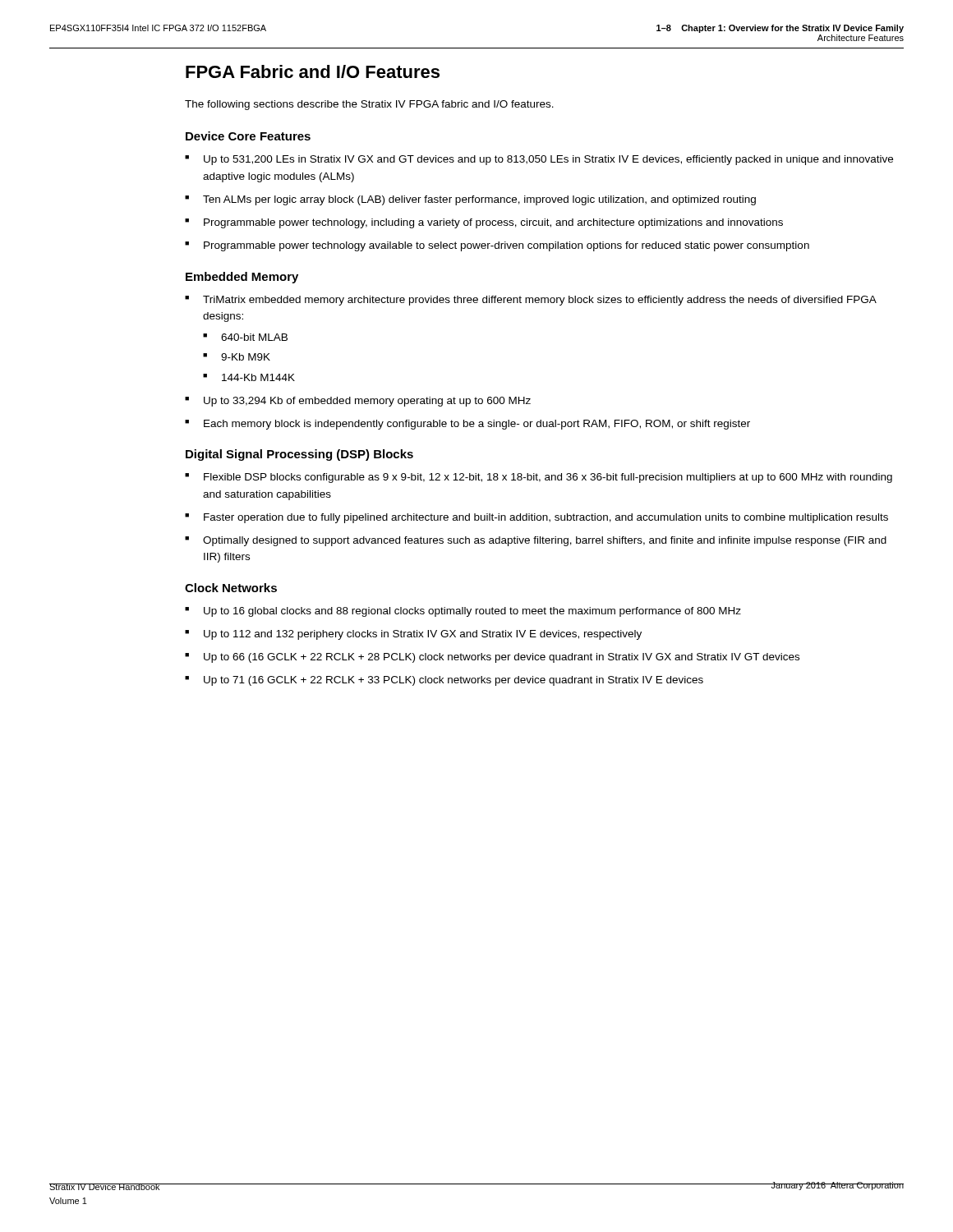Locate the text starting "Faster operation due to fully pipelined architecture and"
Viewport: 953px width, 1232px height.
544,517
